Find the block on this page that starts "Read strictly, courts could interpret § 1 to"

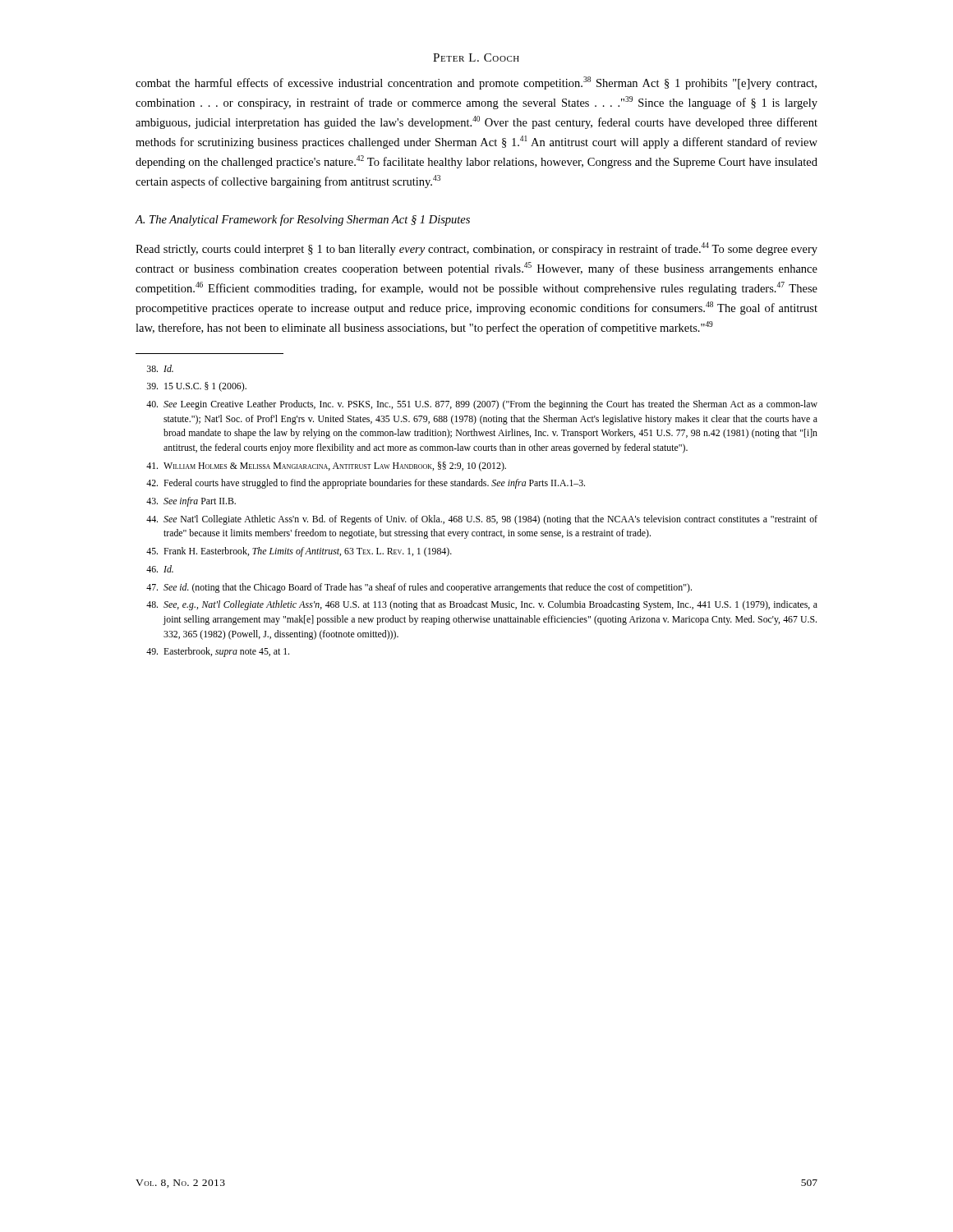[x=476, y=288]
